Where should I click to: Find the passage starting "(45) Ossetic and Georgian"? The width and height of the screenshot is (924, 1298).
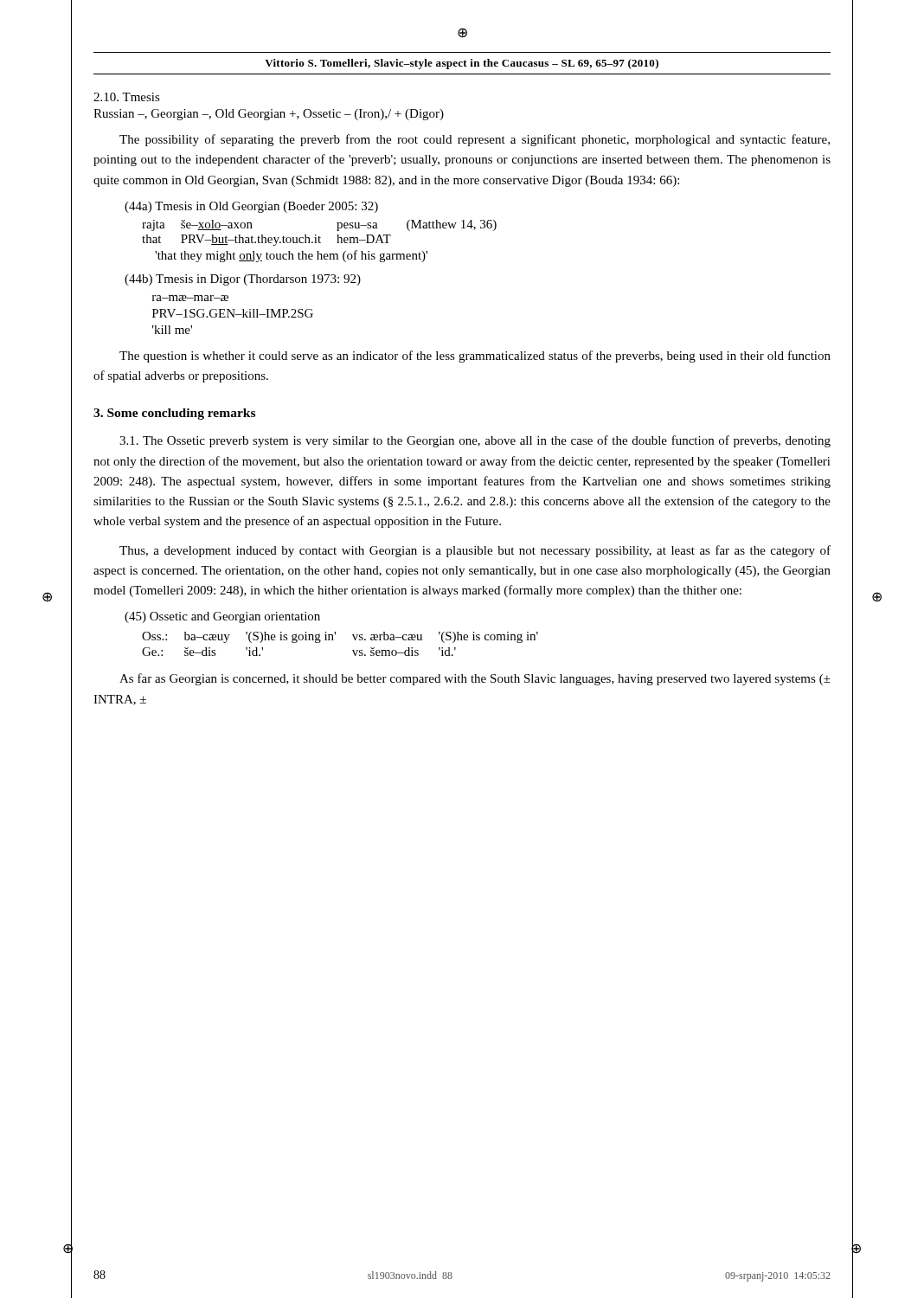(x=462, y=635)
